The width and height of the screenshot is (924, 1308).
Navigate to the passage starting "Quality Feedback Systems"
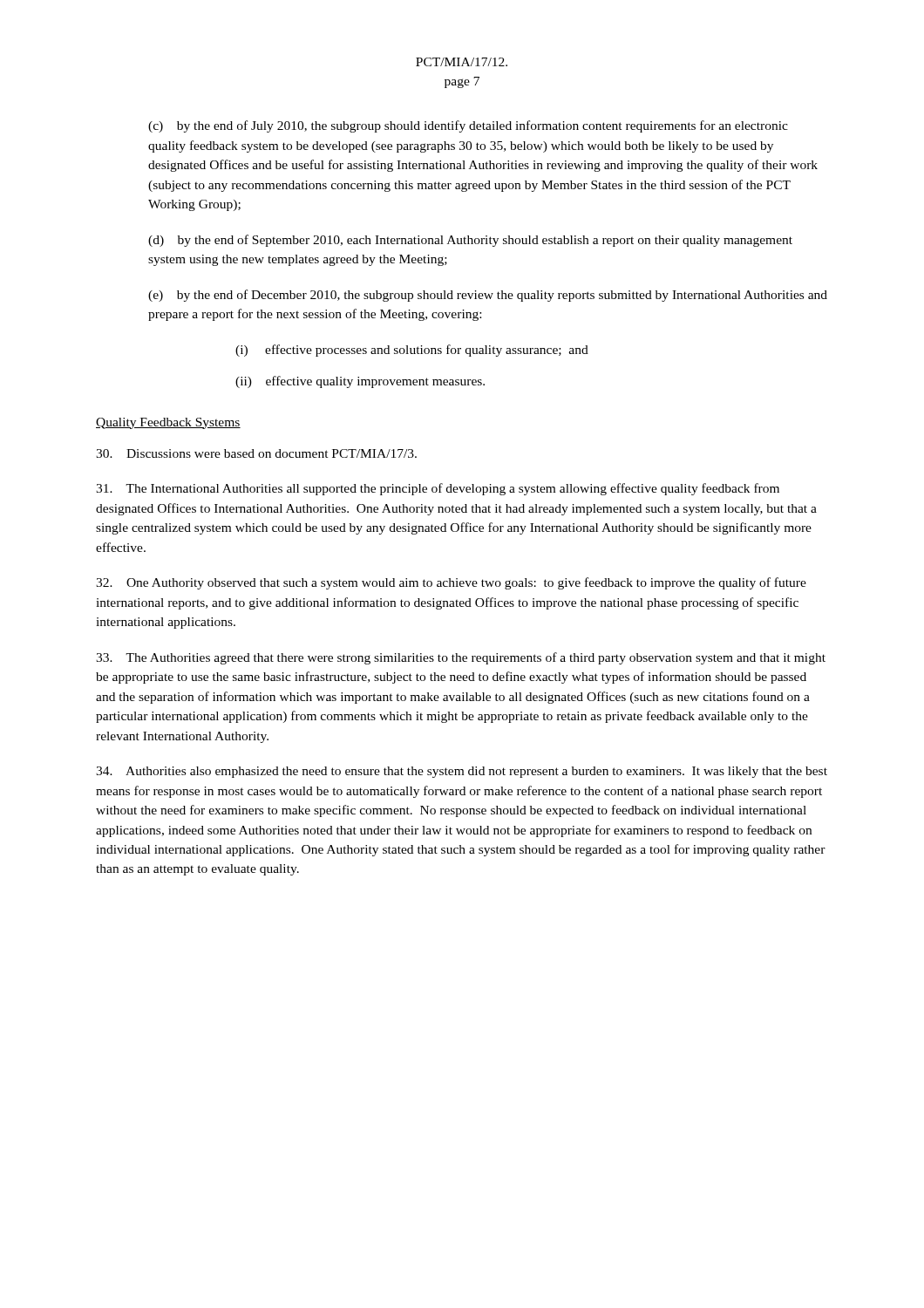(x=168, y=421)
